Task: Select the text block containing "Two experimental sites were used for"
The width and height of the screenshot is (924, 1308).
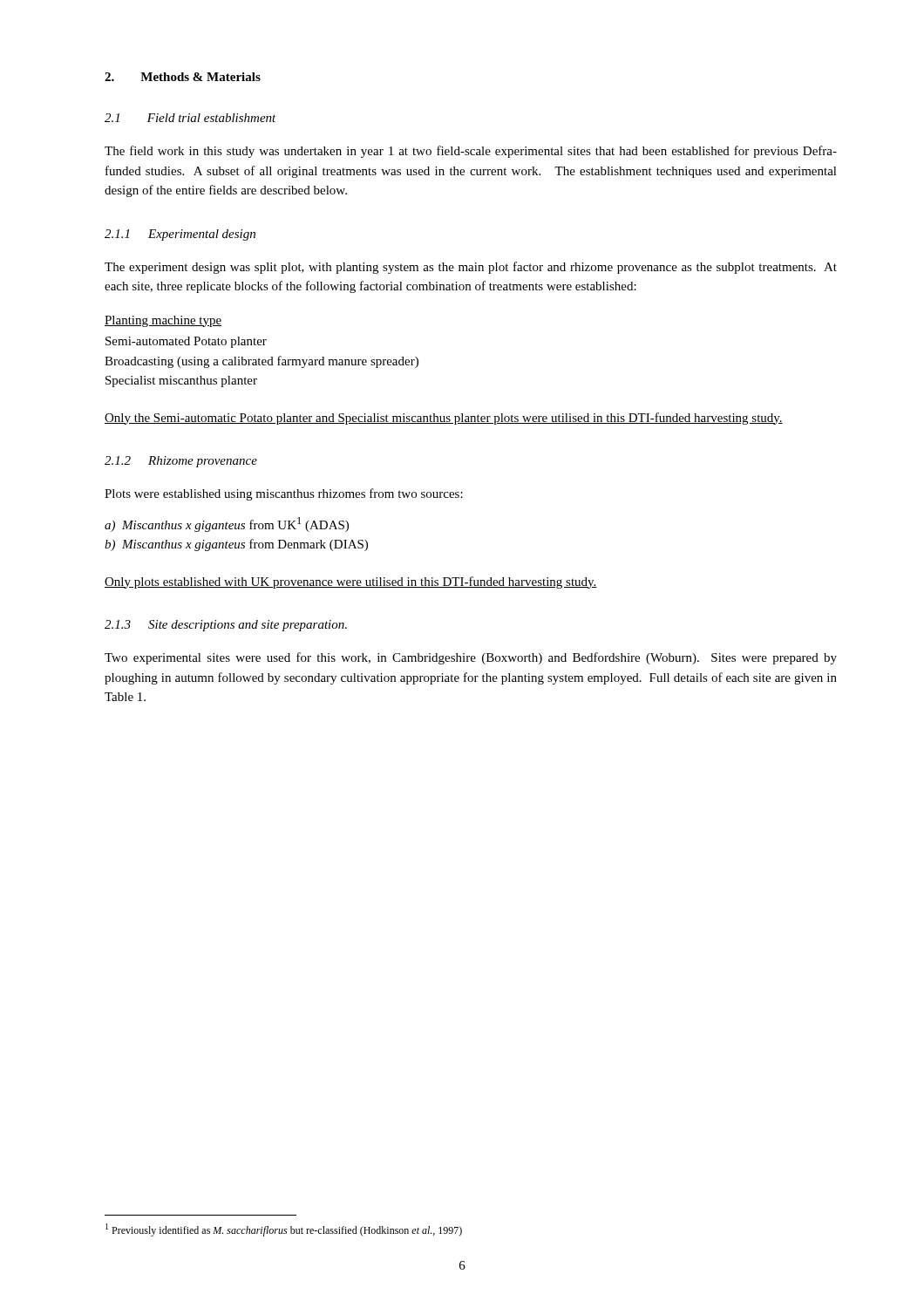Action: (471, 677)
